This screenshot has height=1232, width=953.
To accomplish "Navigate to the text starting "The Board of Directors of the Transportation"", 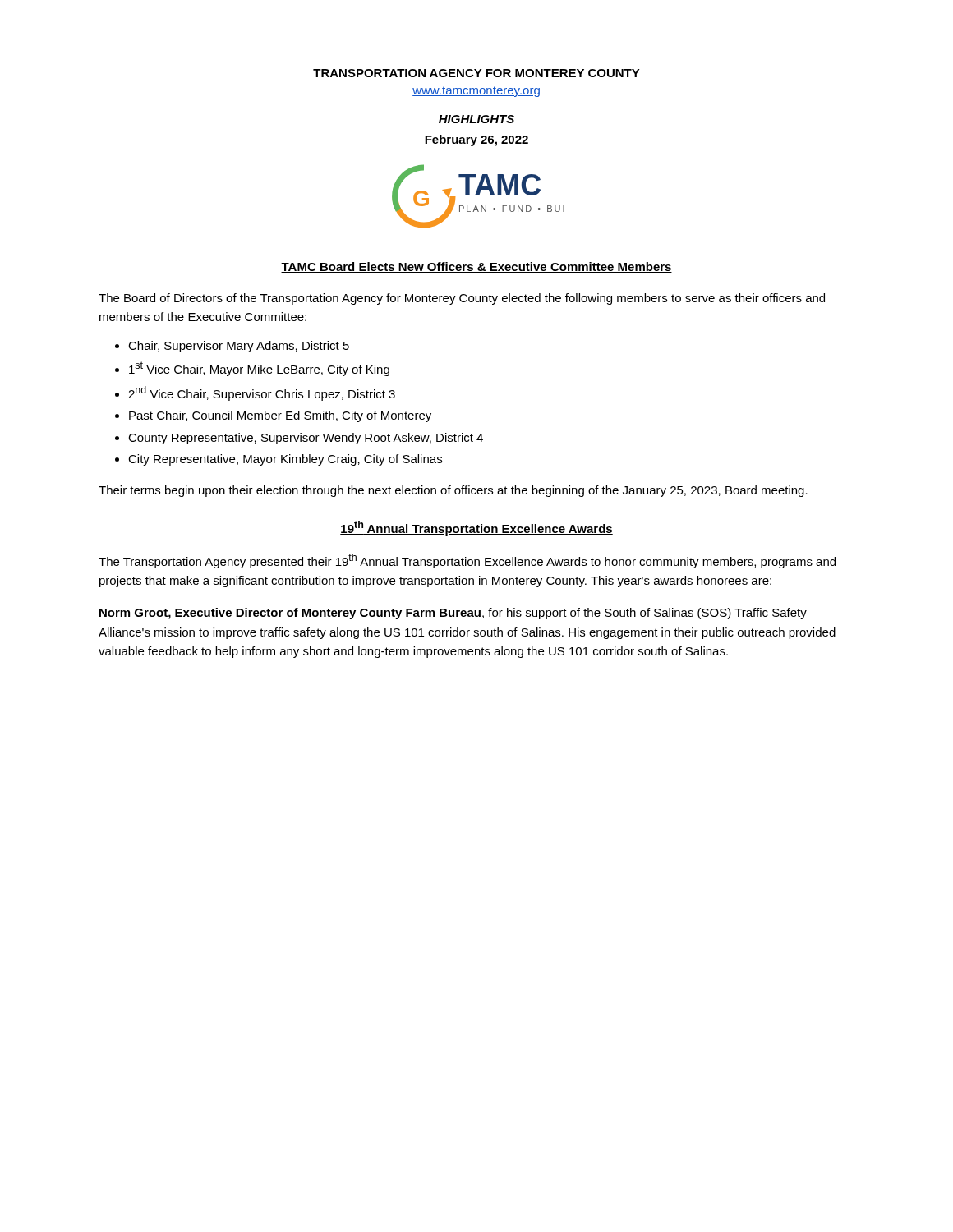I will tap(476, 307).
